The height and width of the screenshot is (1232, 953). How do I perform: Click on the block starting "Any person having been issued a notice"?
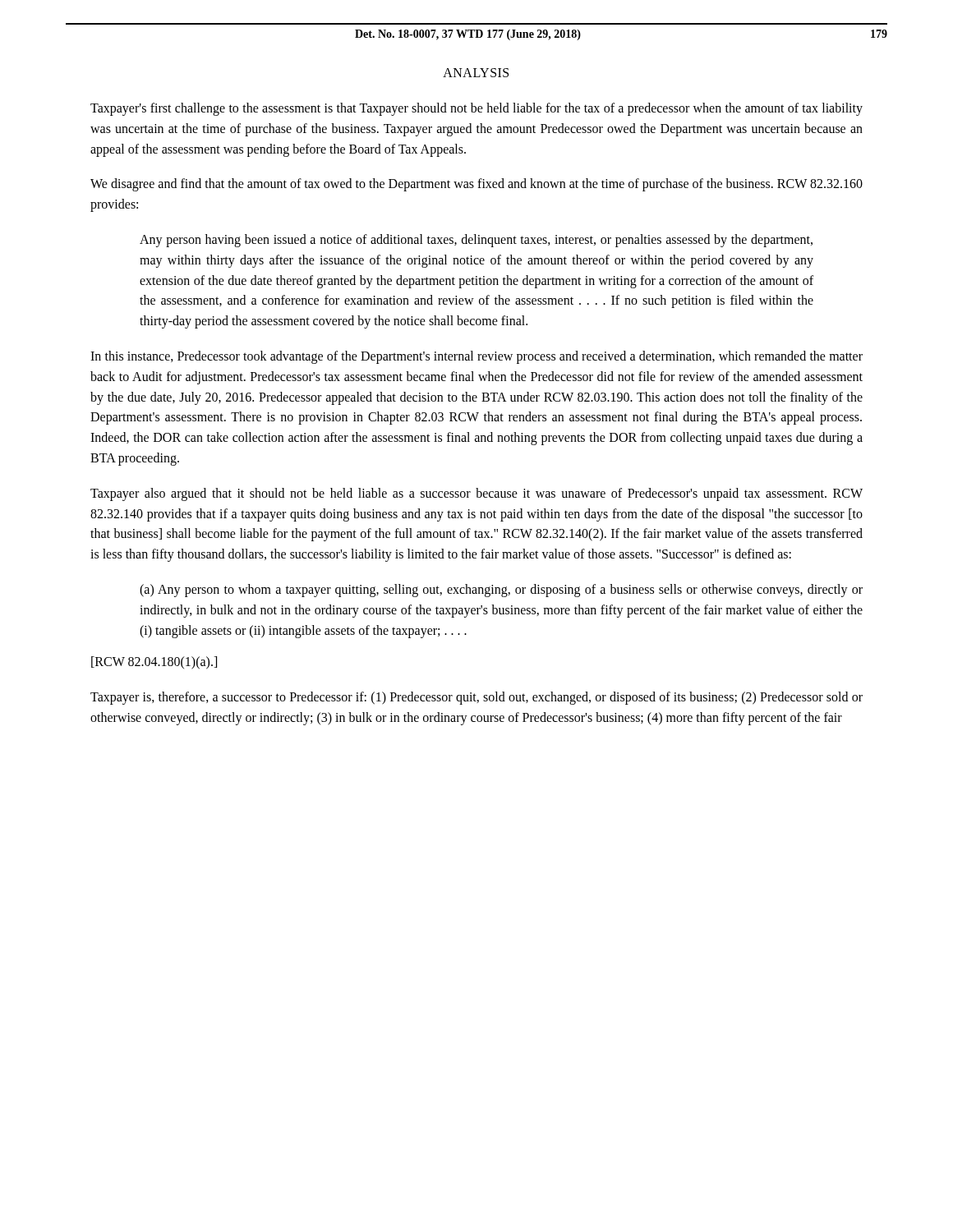476,280
